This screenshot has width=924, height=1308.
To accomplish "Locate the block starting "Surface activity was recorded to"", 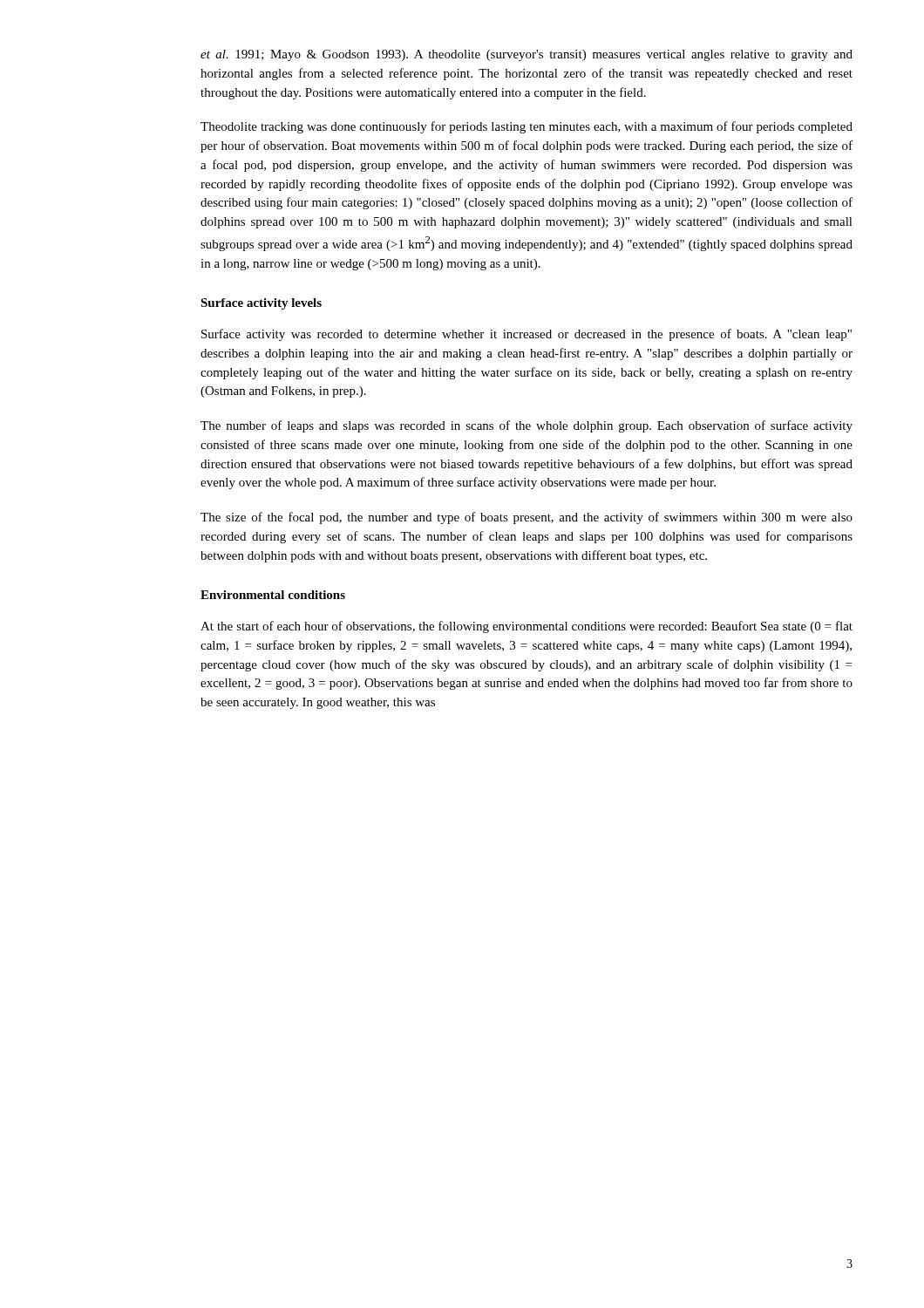I will 526,363.
